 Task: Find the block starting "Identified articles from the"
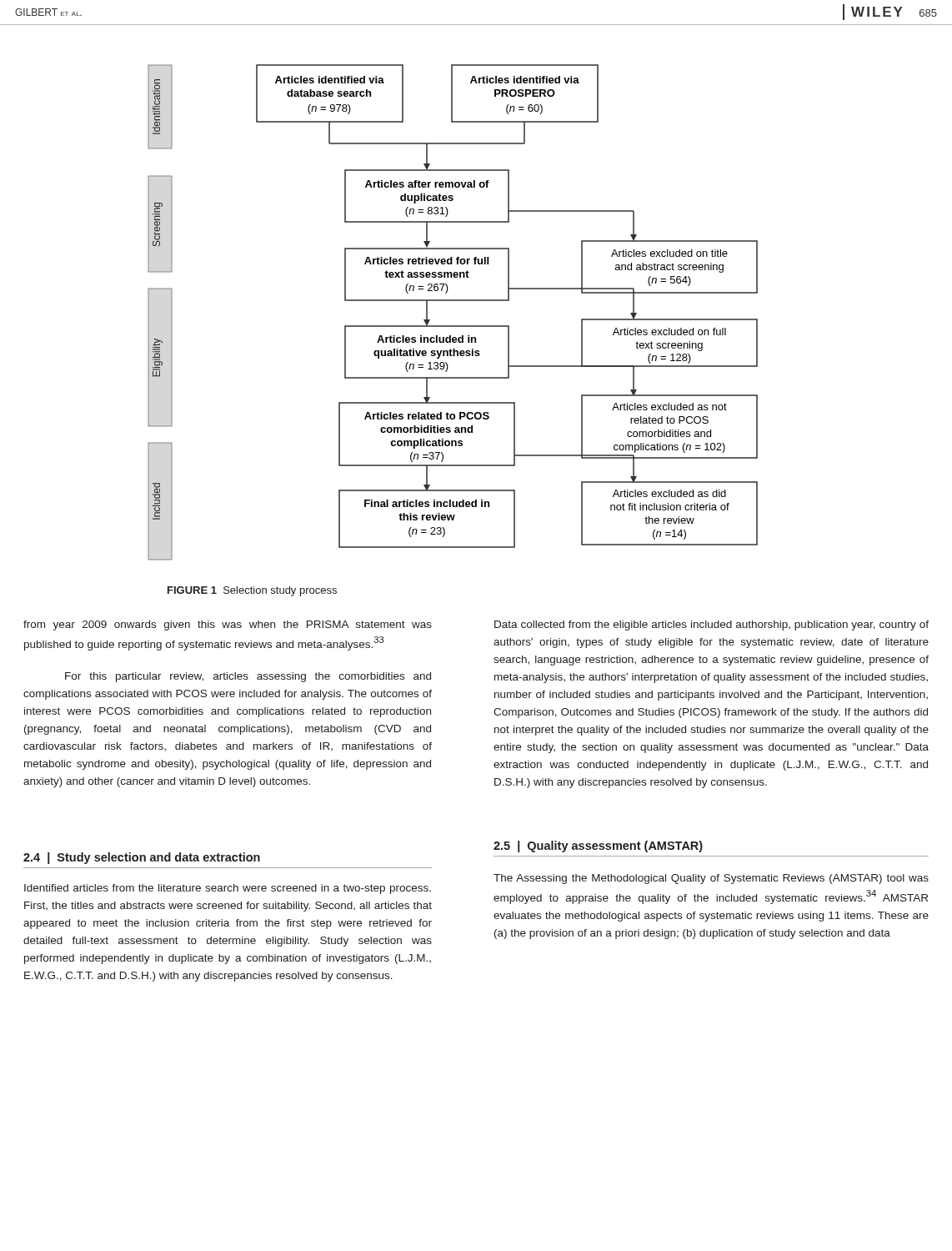228,932
